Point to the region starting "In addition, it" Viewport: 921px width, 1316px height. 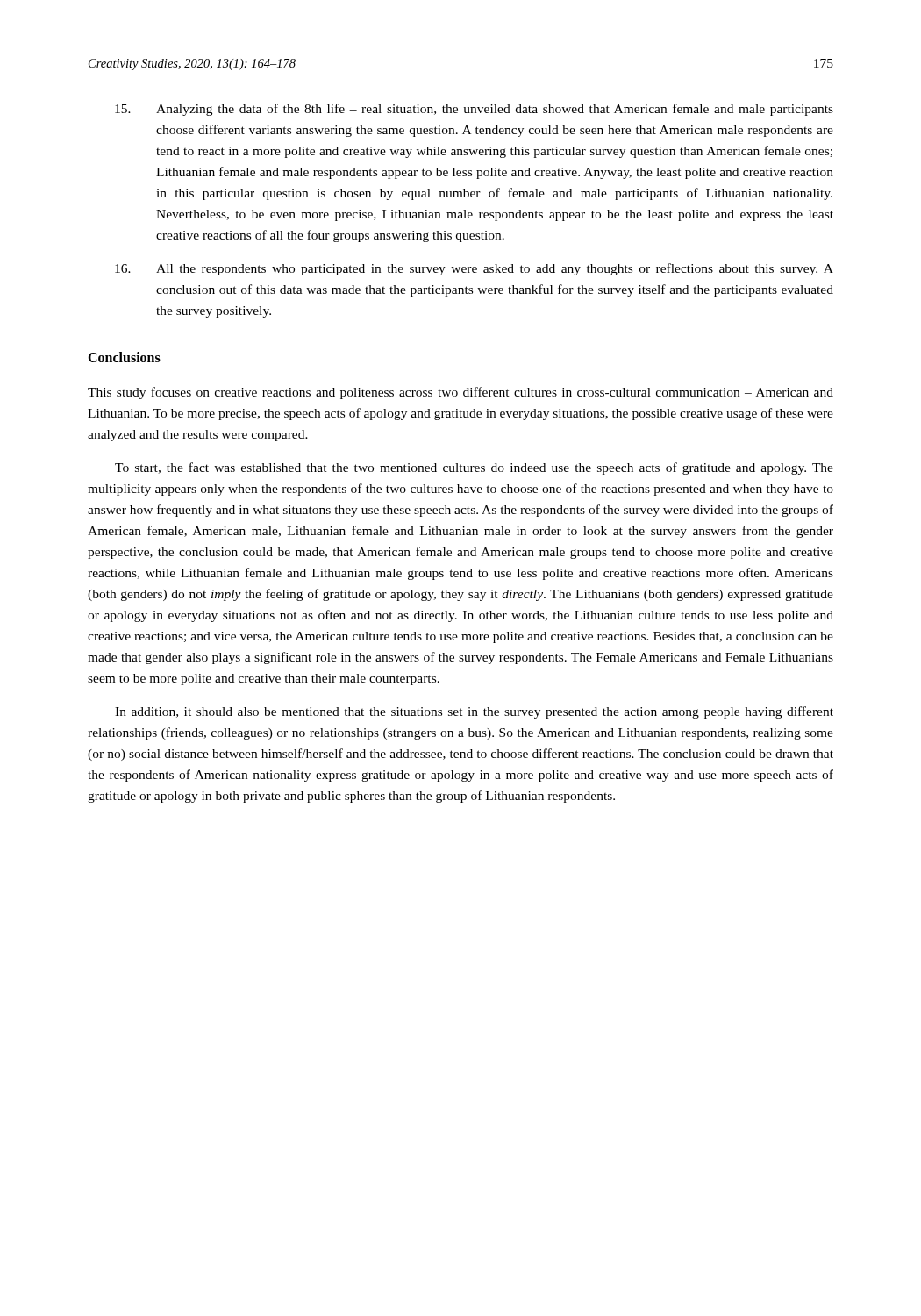point(460,753)
